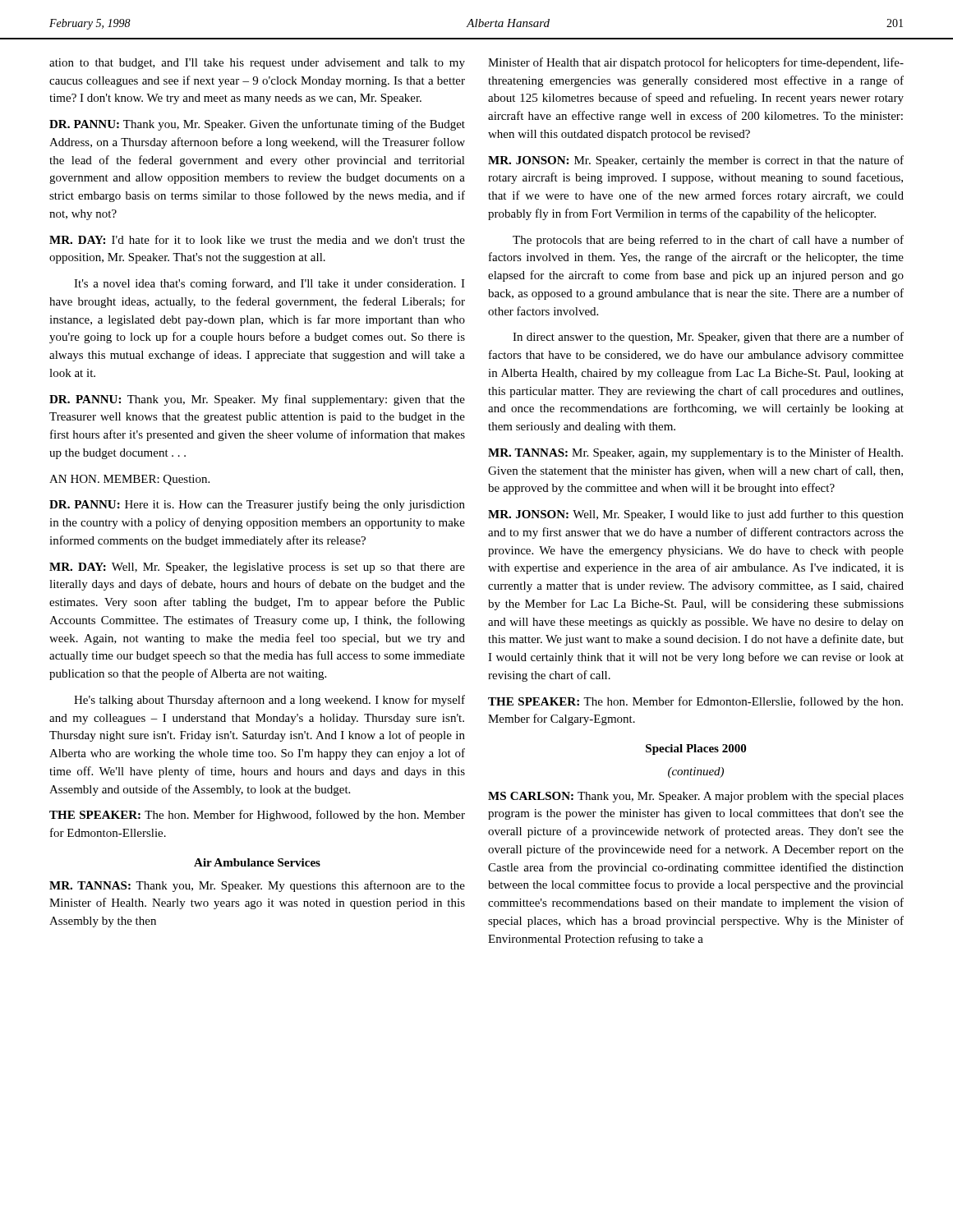Select the element starting "Minister of Health"

[x=696, y=99]
